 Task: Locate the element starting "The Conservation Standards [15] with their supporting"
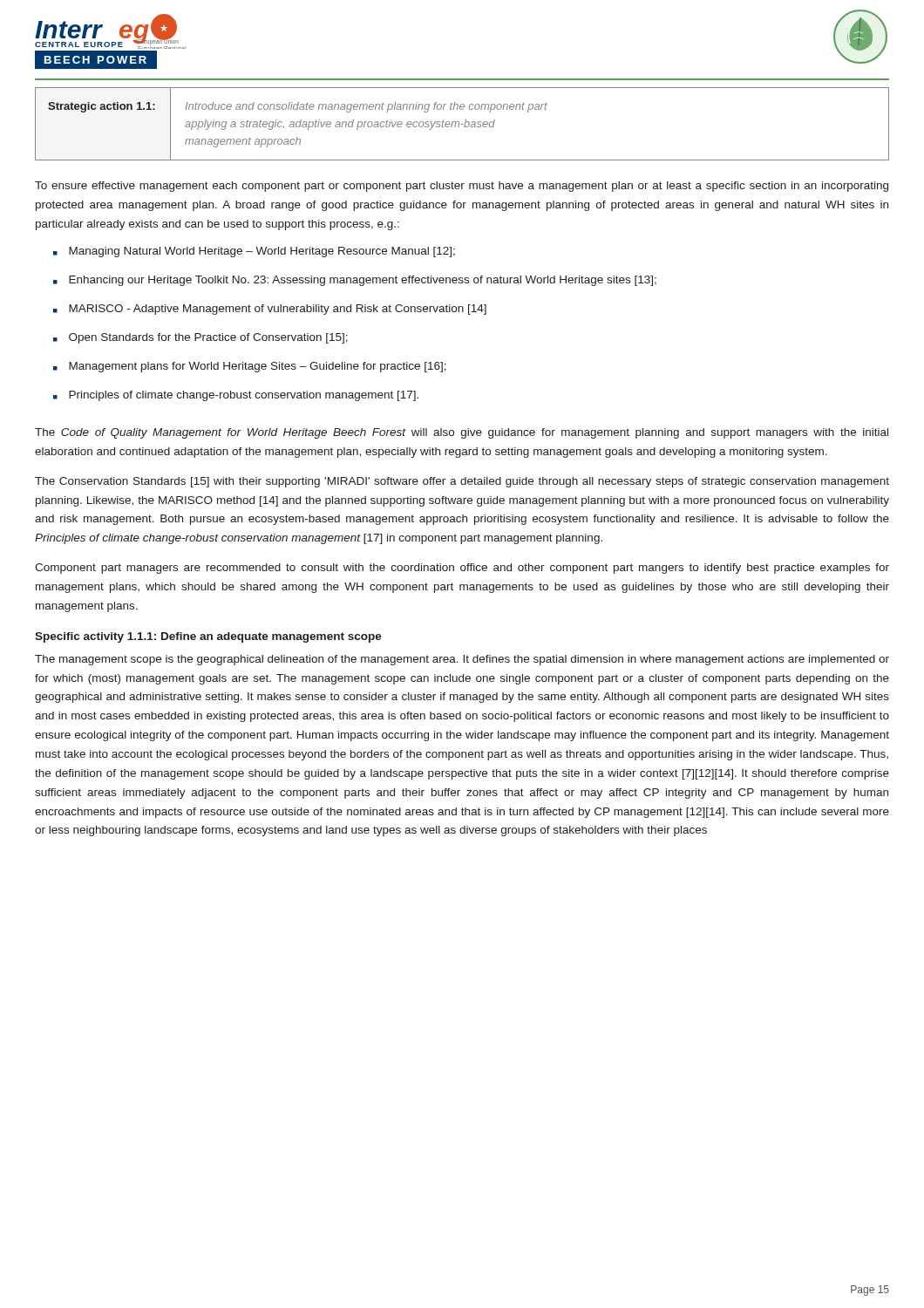pyautogui.click(x=462, y=509)
